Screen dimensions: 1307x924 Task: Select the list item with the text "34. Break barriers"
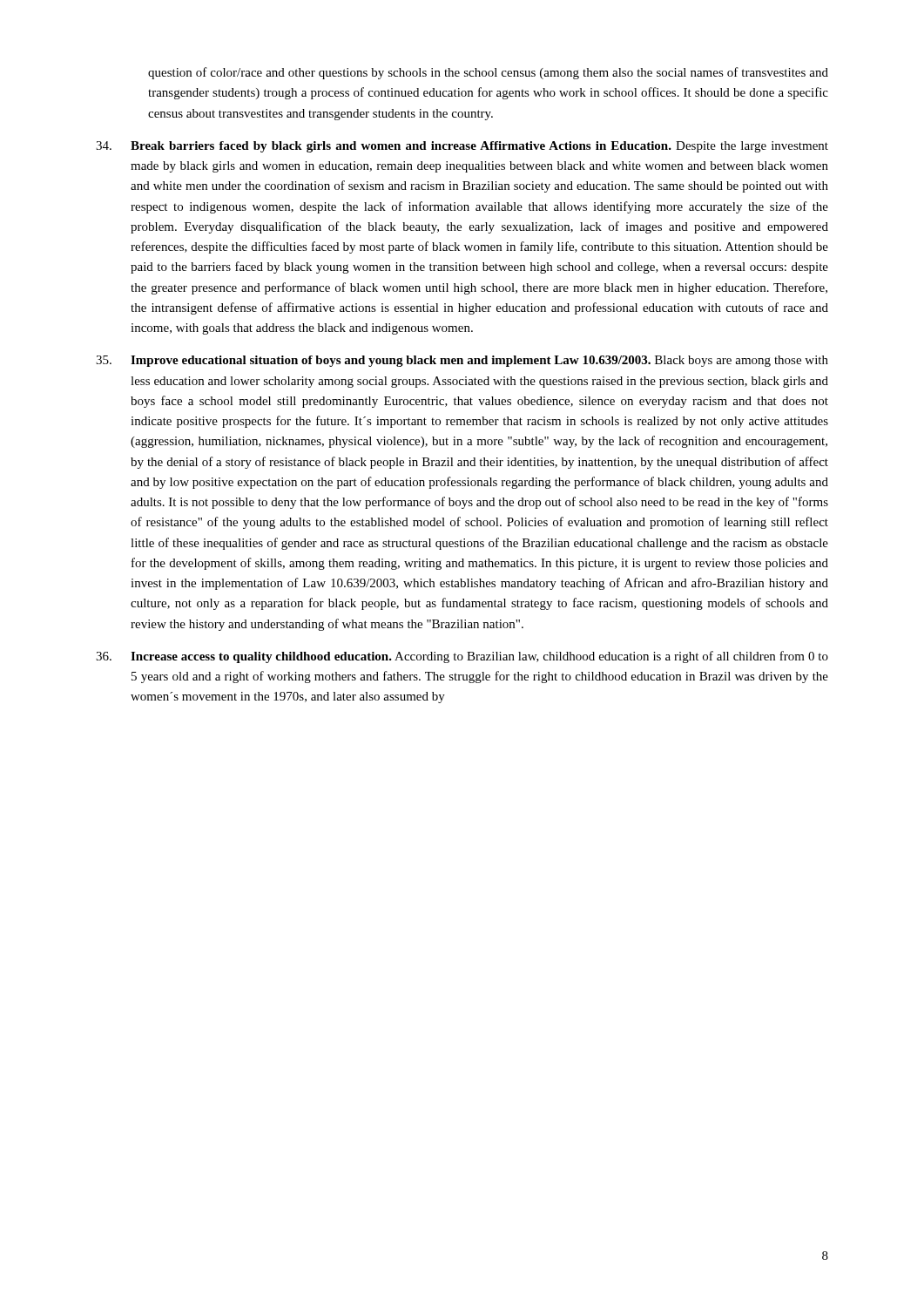[462, 237]
